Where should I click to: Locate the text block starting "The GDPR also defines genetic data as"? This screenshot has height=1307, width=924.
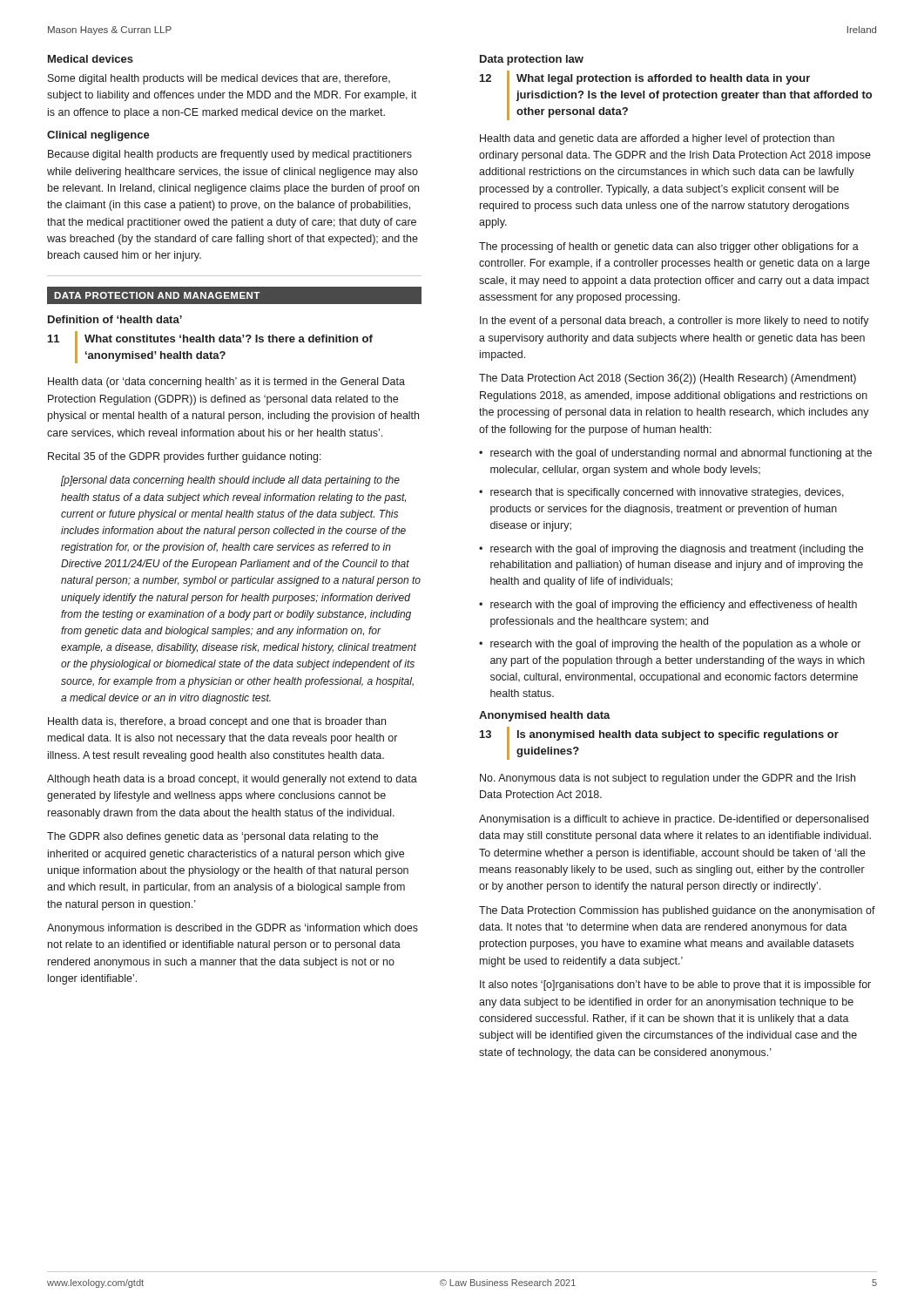tap(234, 871)
